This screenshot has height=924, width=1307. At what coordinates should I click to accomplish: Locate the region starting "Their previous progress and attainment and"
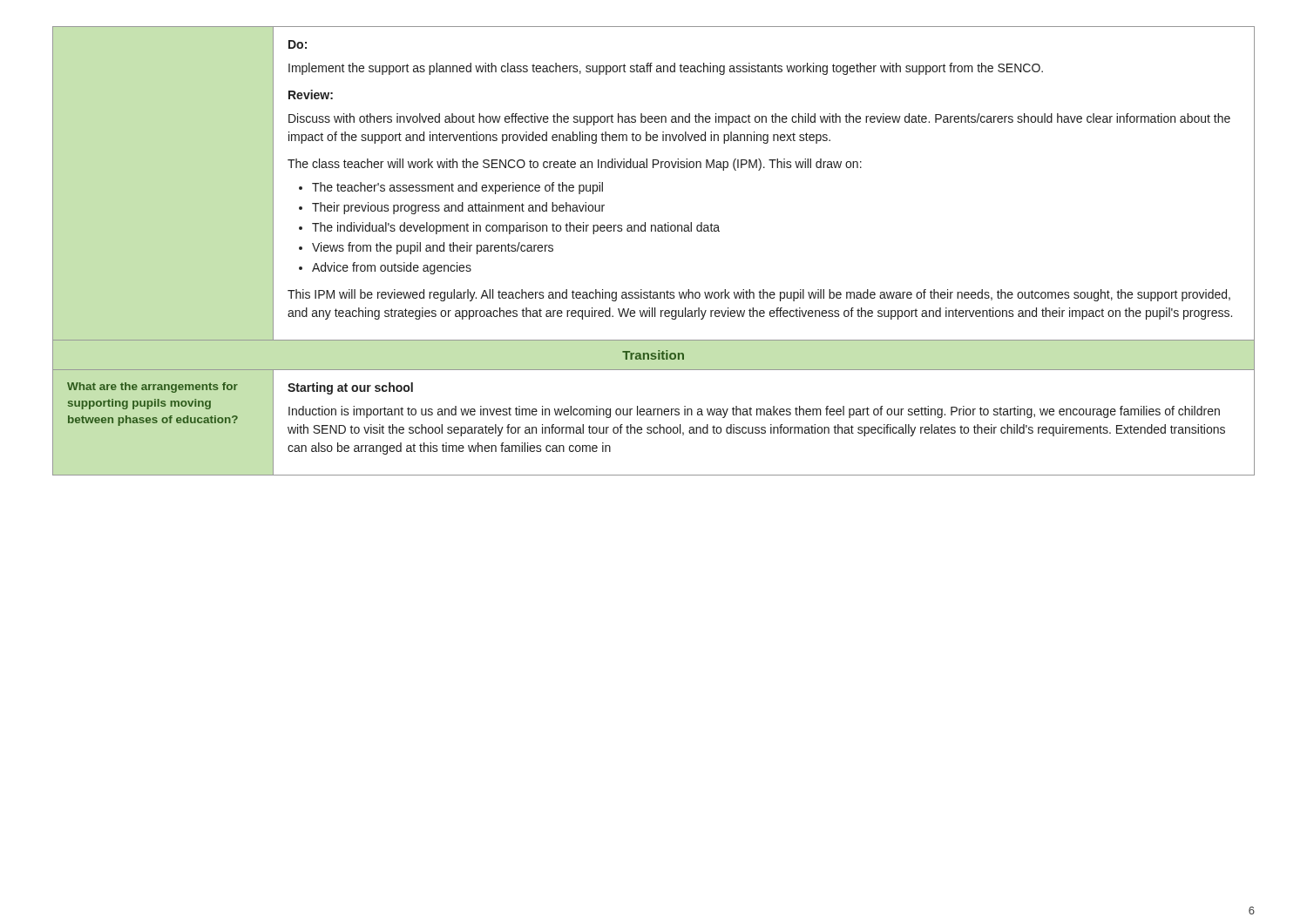(x=458, y=207)
